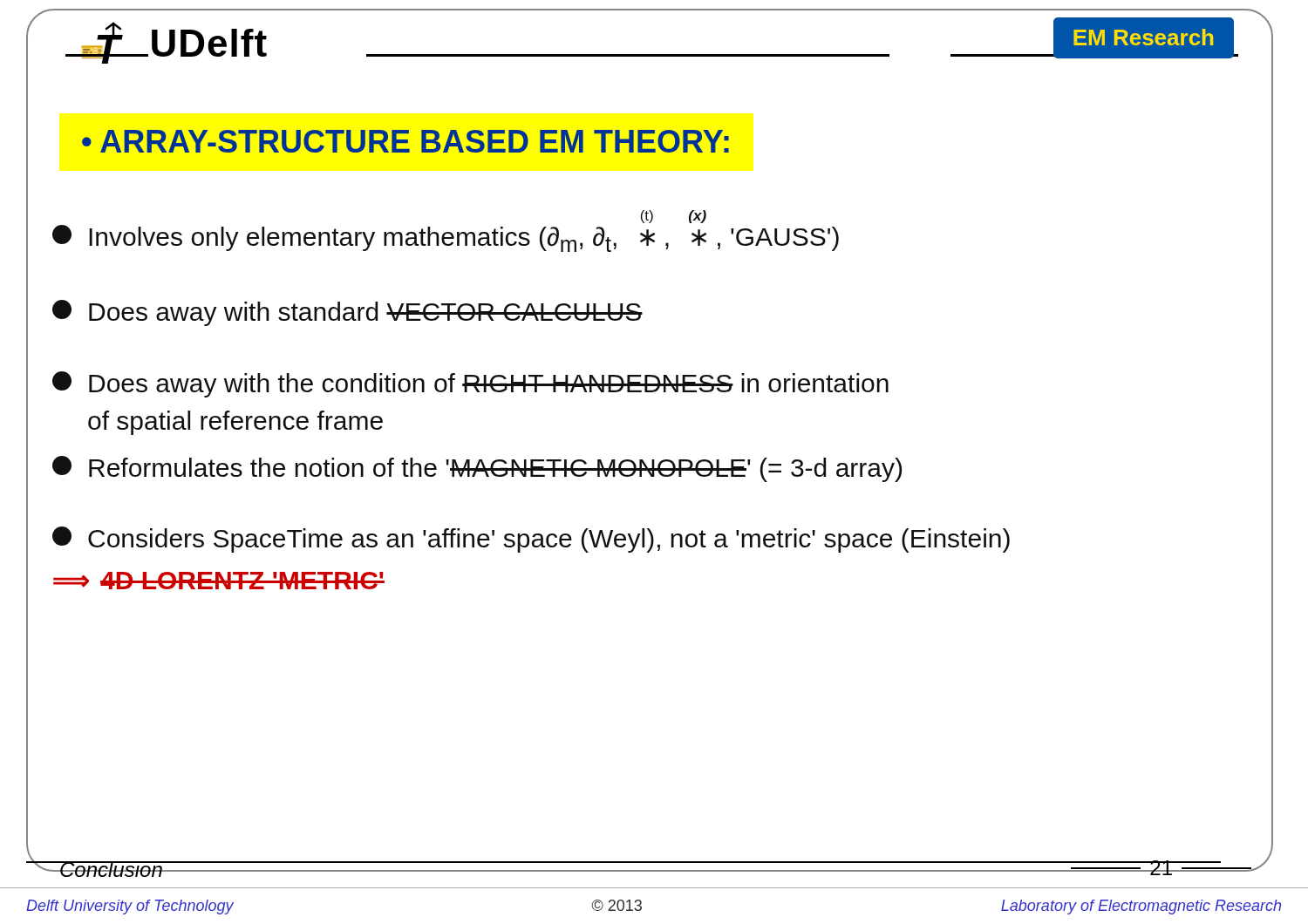Select the text starting "Reformulates the notion of the 'MAGNETIC MONOPOLE' (="
Image resolution: width=1308 pixels, height=924 pixels.
(x=654, y=468)
